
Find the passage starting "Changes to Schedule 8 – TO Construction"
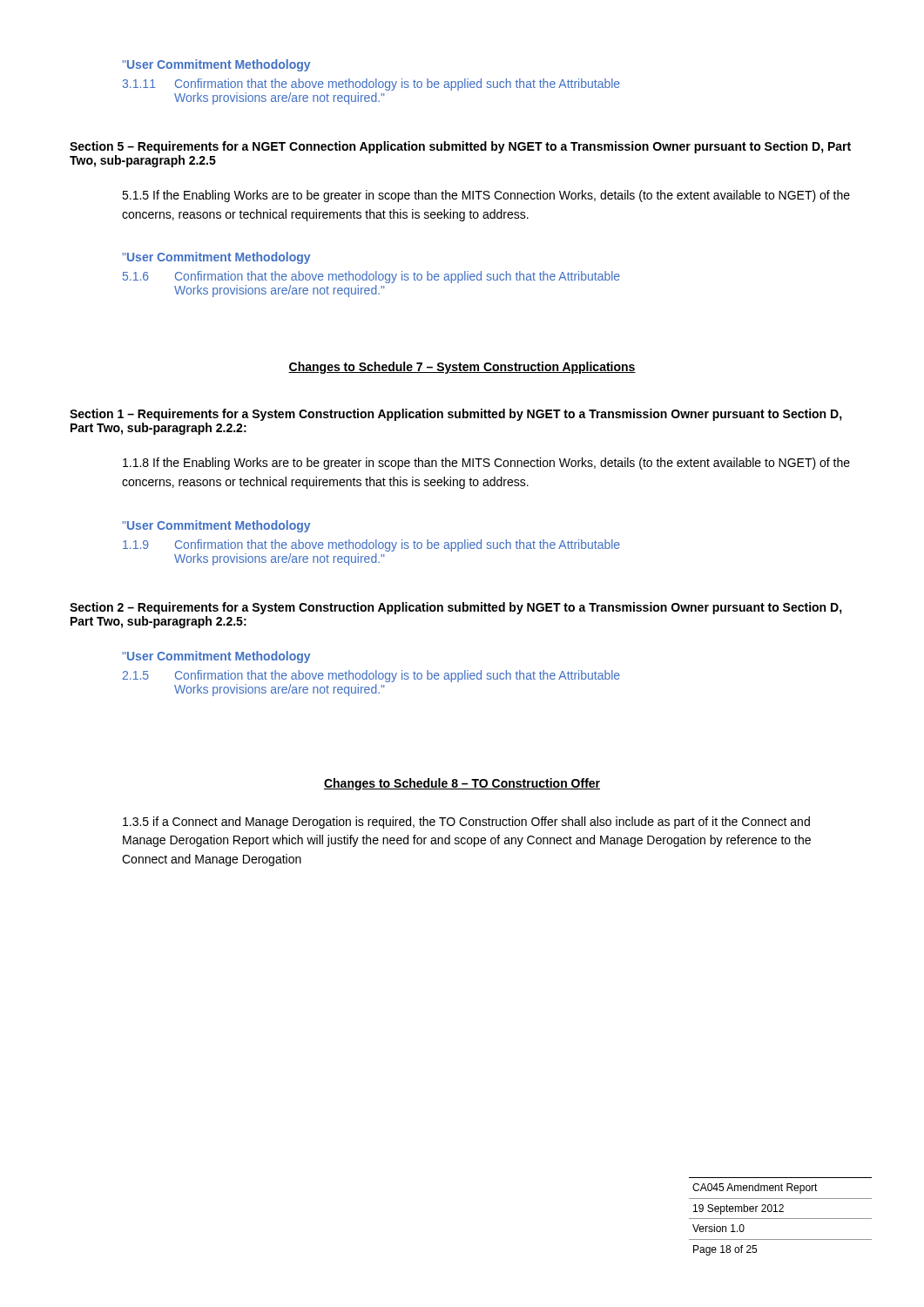462,783
